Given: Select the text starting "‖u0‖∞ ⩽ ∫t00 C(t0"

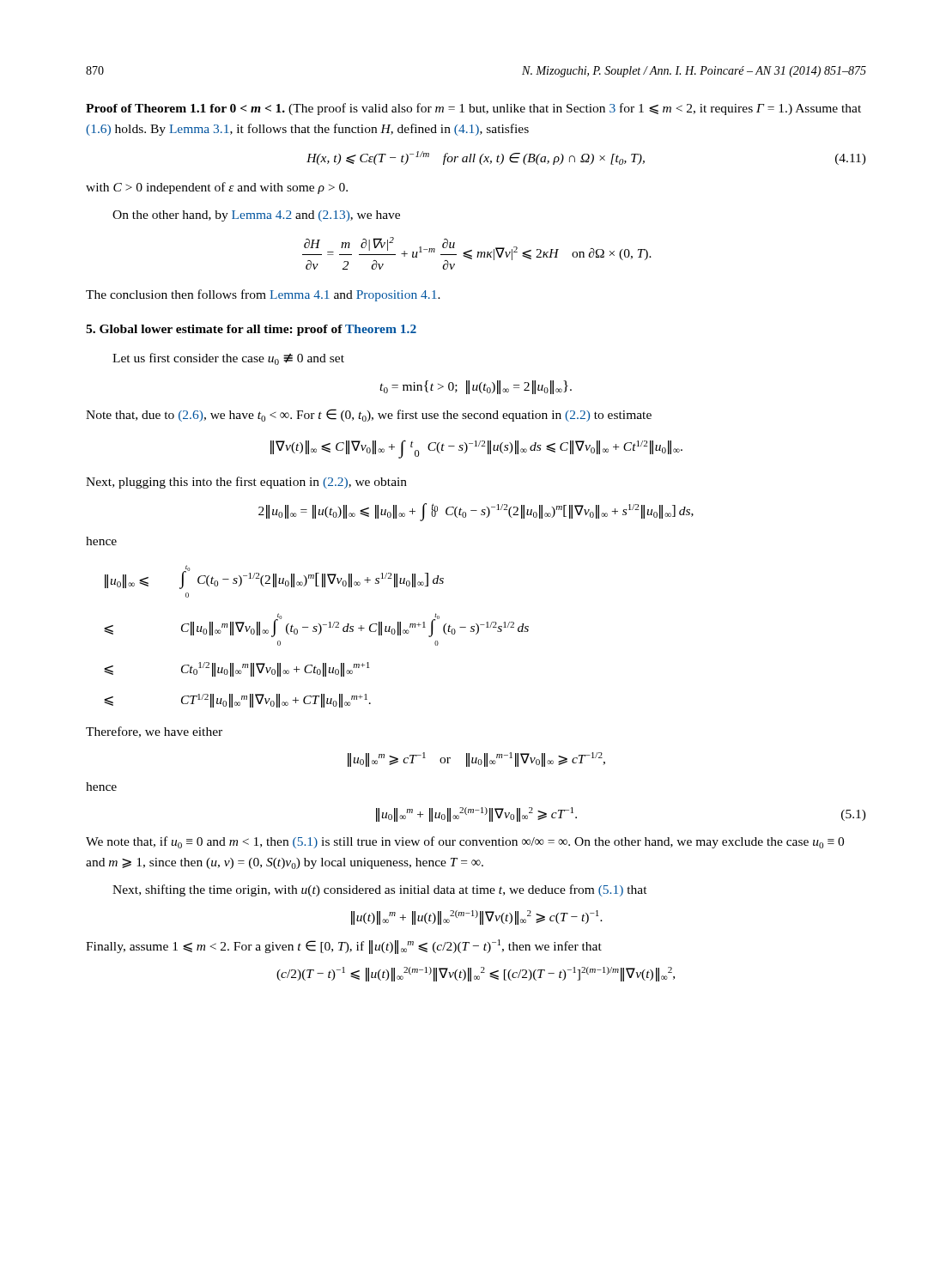Looking at the screenshot, I should [x=485, y=636].
